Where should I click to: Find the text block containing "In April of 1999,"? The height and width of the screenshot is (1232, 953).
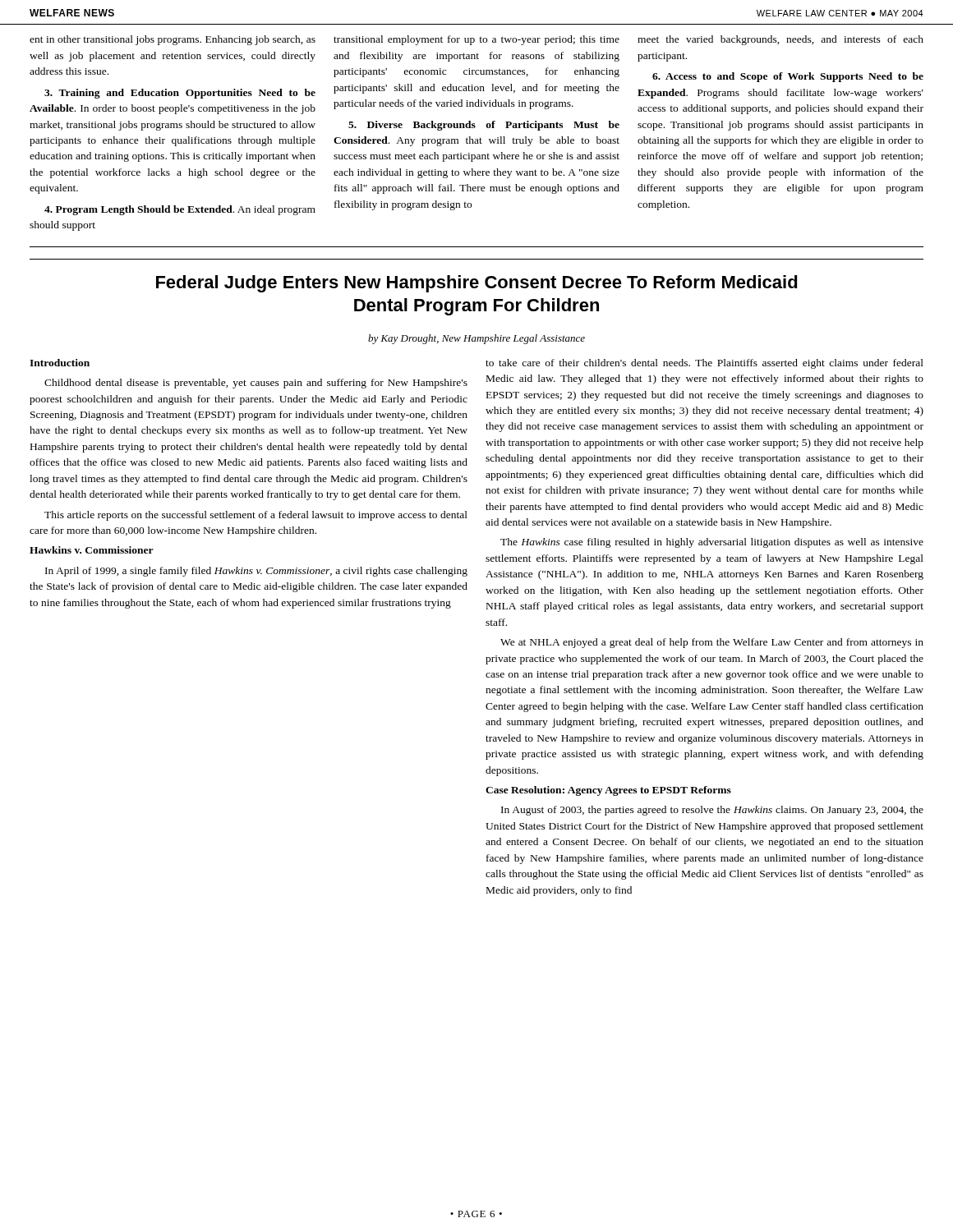tap(248, 586)
